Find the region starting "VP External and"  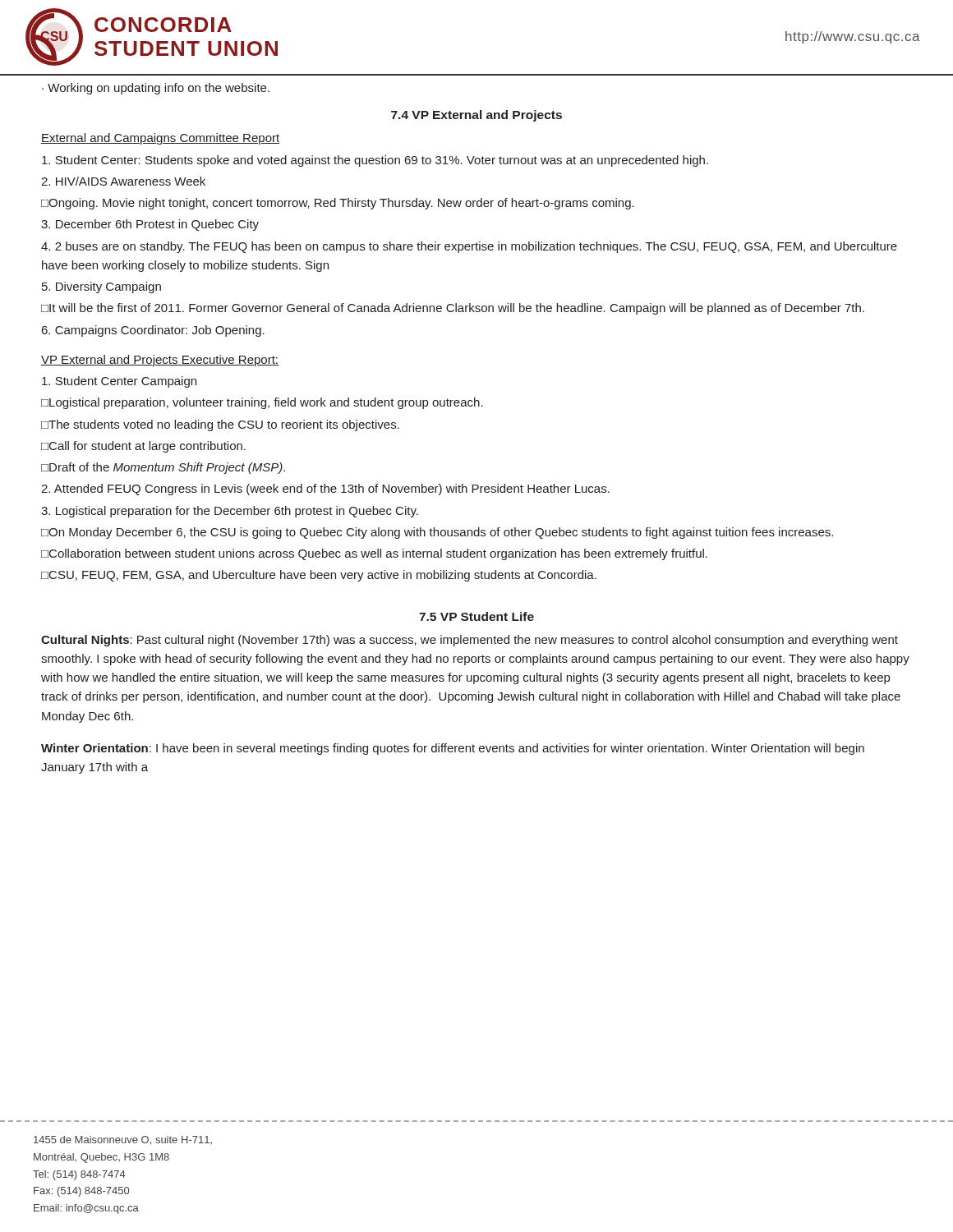[x=160, y=359]
